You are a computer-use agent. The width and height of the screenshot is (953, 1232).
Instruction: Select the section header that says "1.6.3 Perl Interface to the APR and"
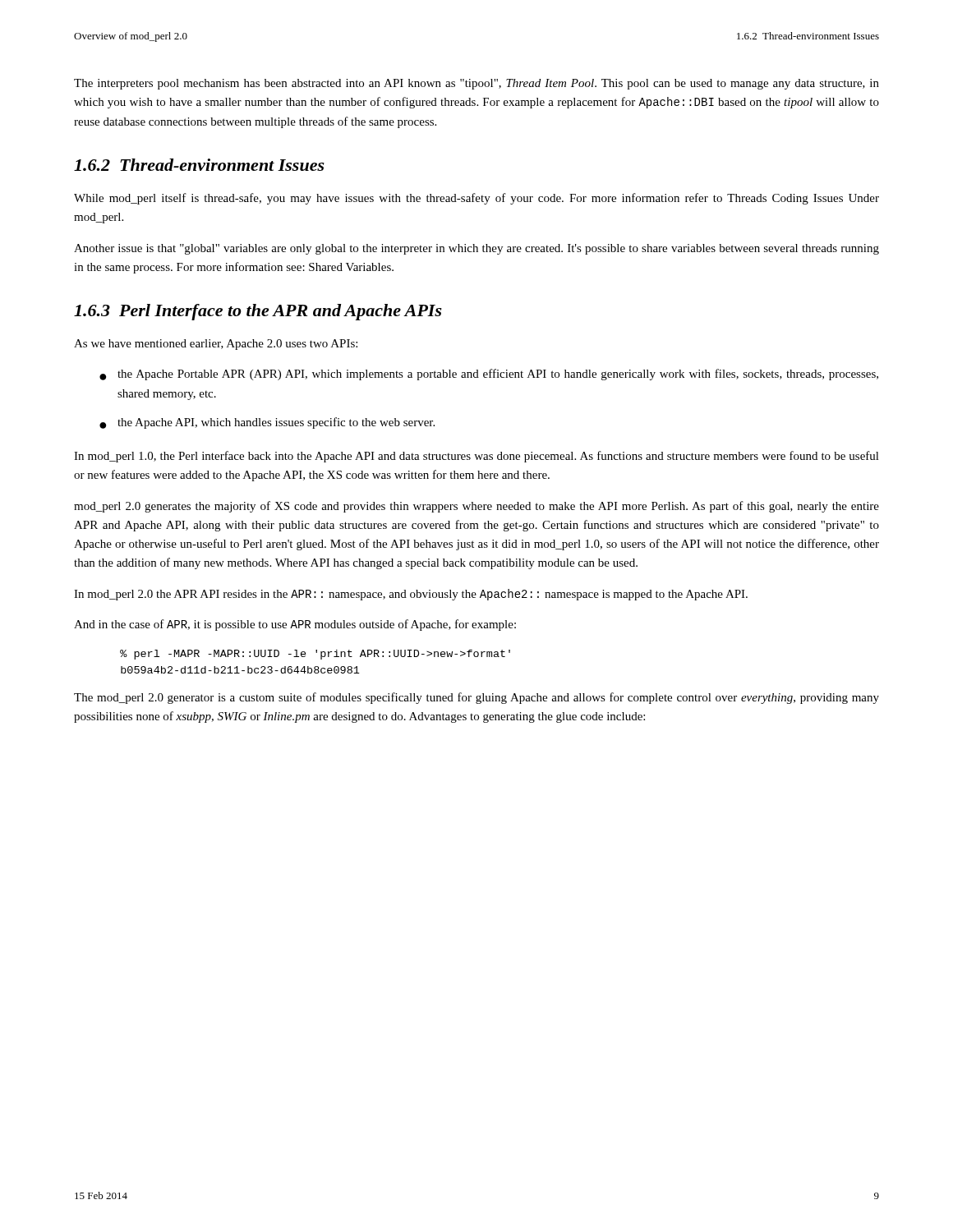pos(258,310)
